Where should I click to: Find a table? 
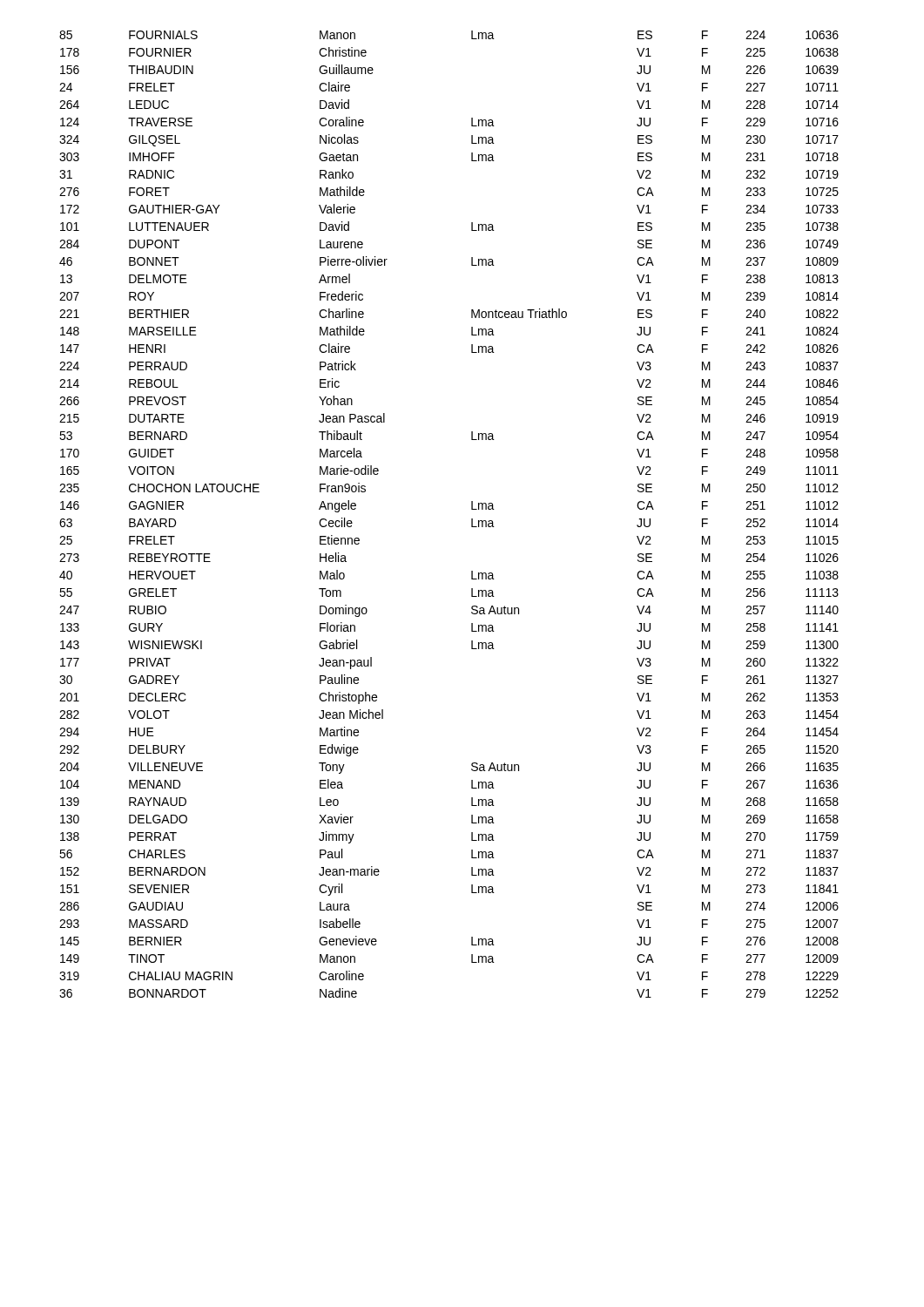click(x=462, y=514)
